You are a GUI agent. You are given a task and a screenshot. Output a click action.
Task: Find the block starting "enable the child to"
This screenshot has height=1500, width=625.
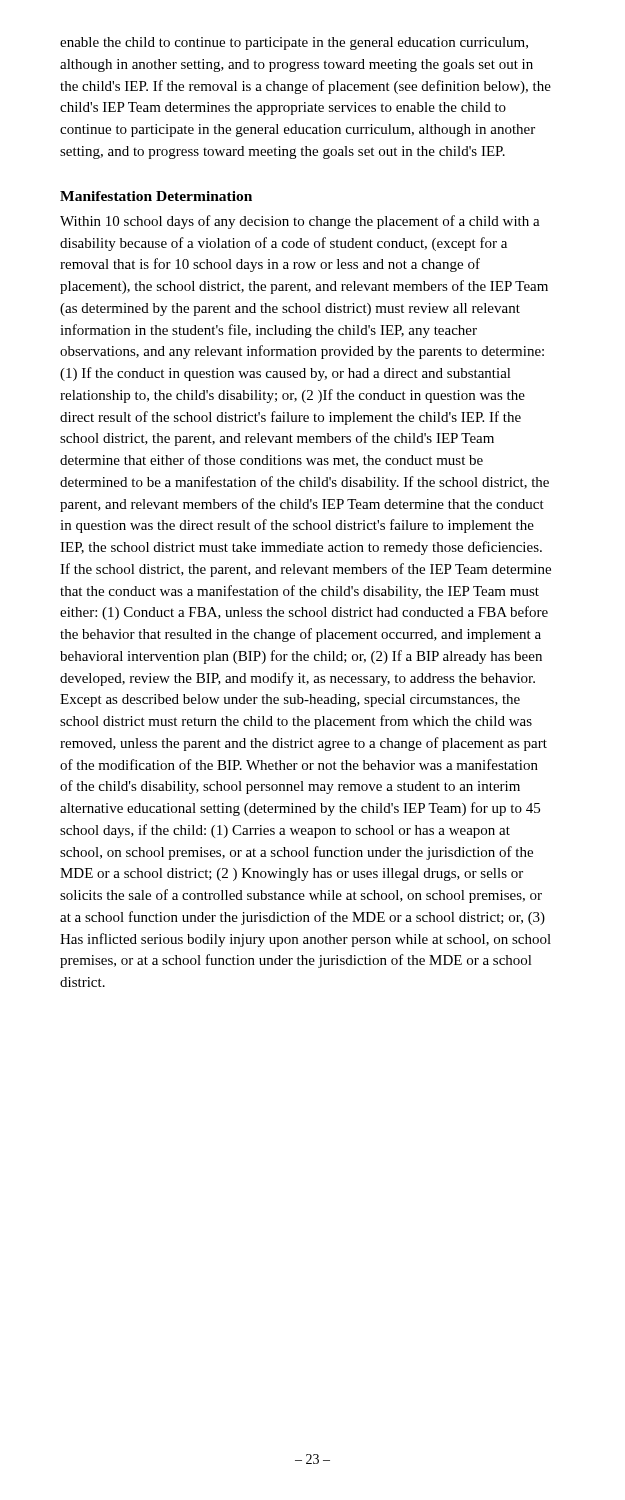[x=305, y=96]
